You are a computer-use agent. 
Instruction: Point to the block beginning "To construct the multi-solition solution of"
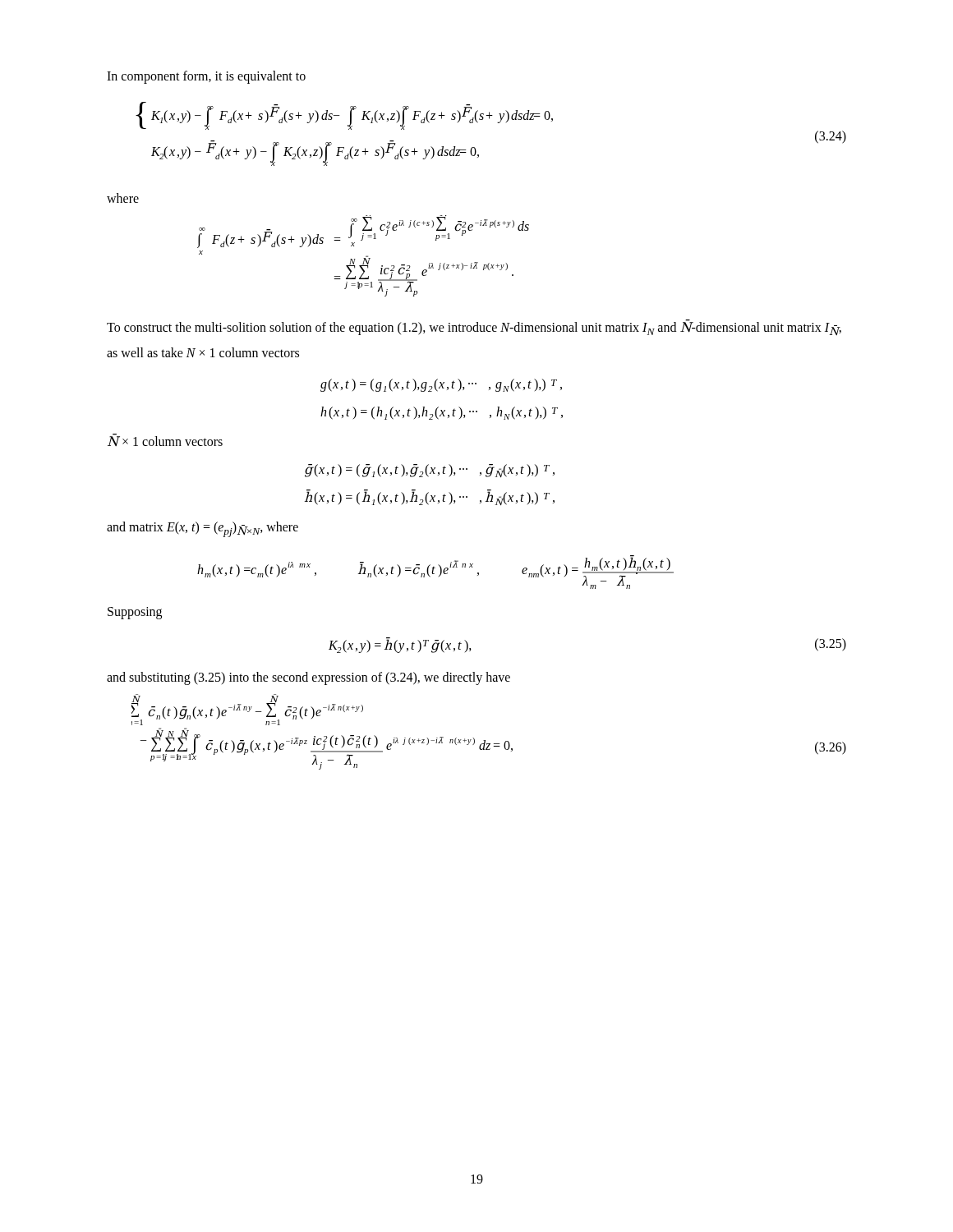[474, 340]
